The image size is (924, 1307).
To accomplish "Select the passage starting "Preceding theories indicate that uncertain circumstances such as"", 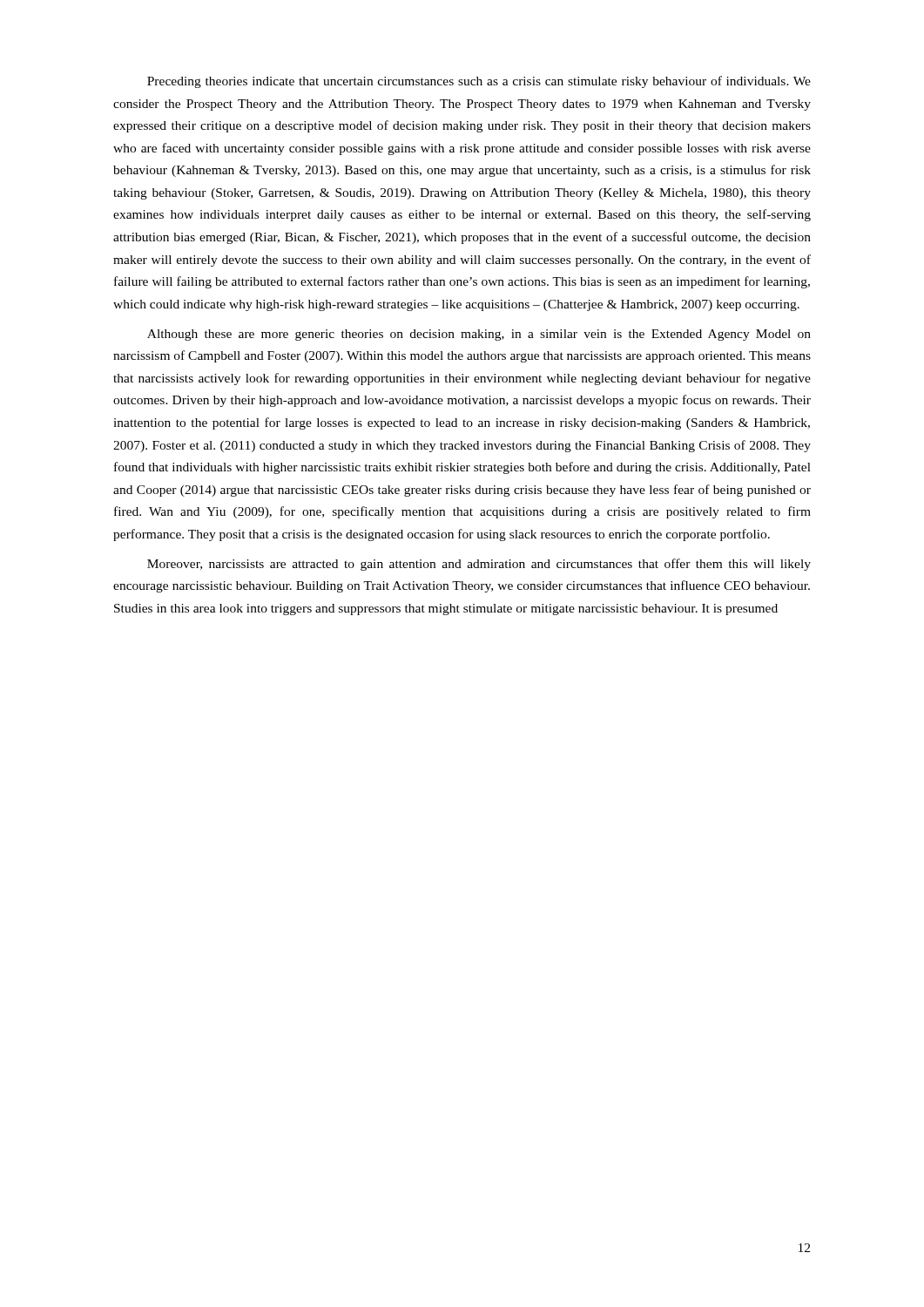I will click(x=462, y=192).
